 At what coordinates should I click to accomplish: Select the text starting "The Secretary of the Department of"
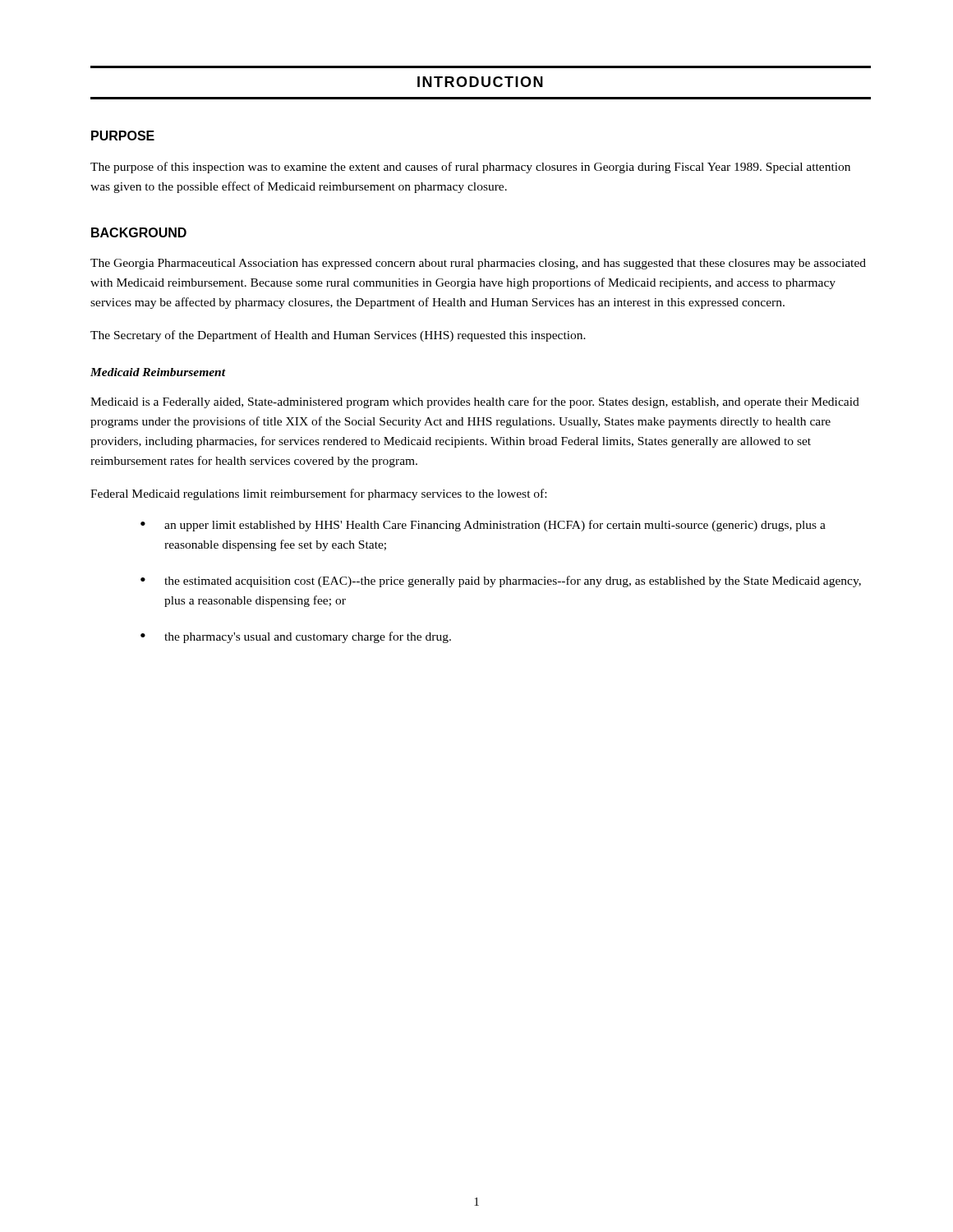pos(481,335)
